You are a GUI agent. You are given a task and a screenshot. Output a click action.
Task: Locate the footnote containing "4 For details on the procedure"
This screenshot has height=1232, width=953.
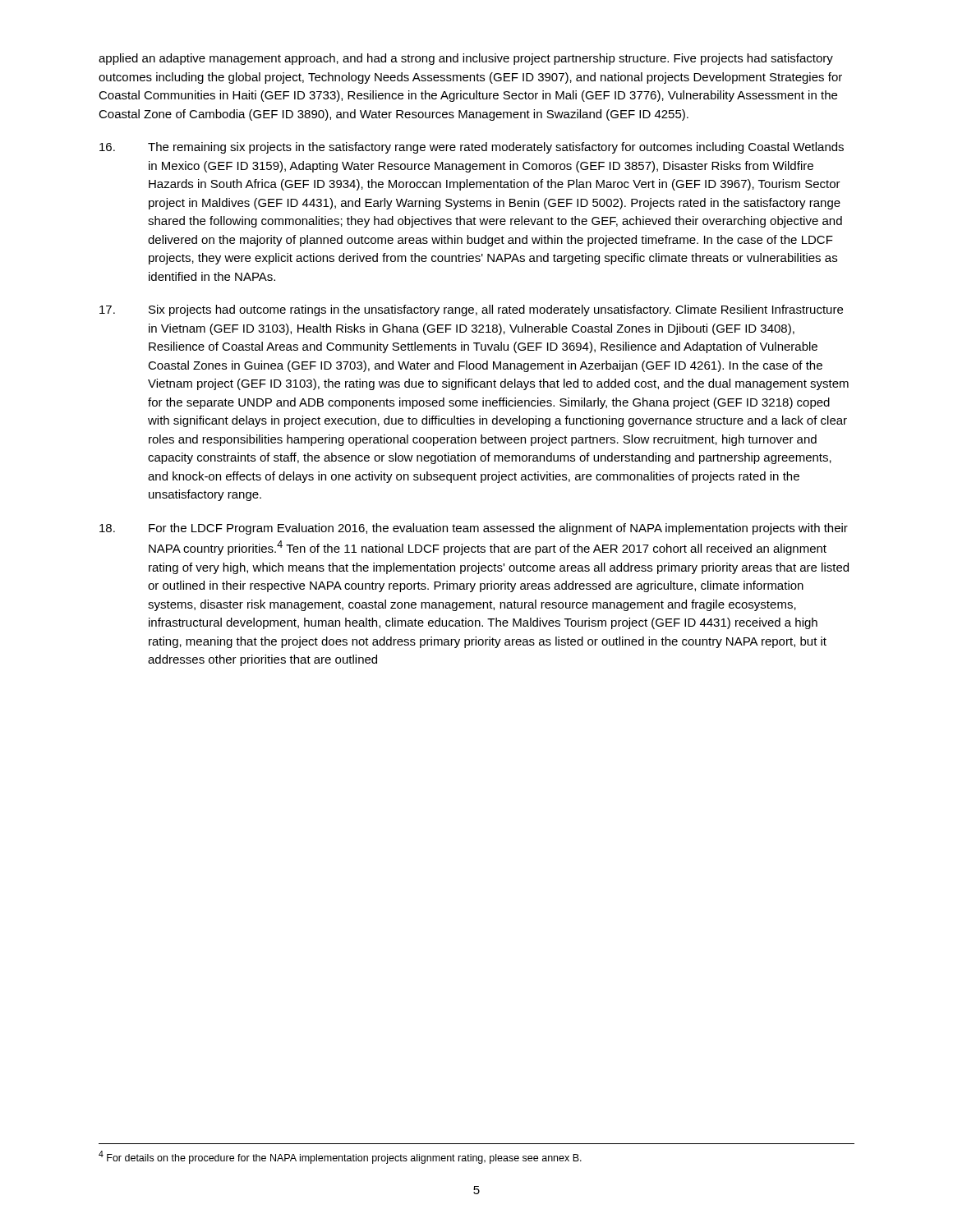pyautogui.click(x=476, y=1158)
